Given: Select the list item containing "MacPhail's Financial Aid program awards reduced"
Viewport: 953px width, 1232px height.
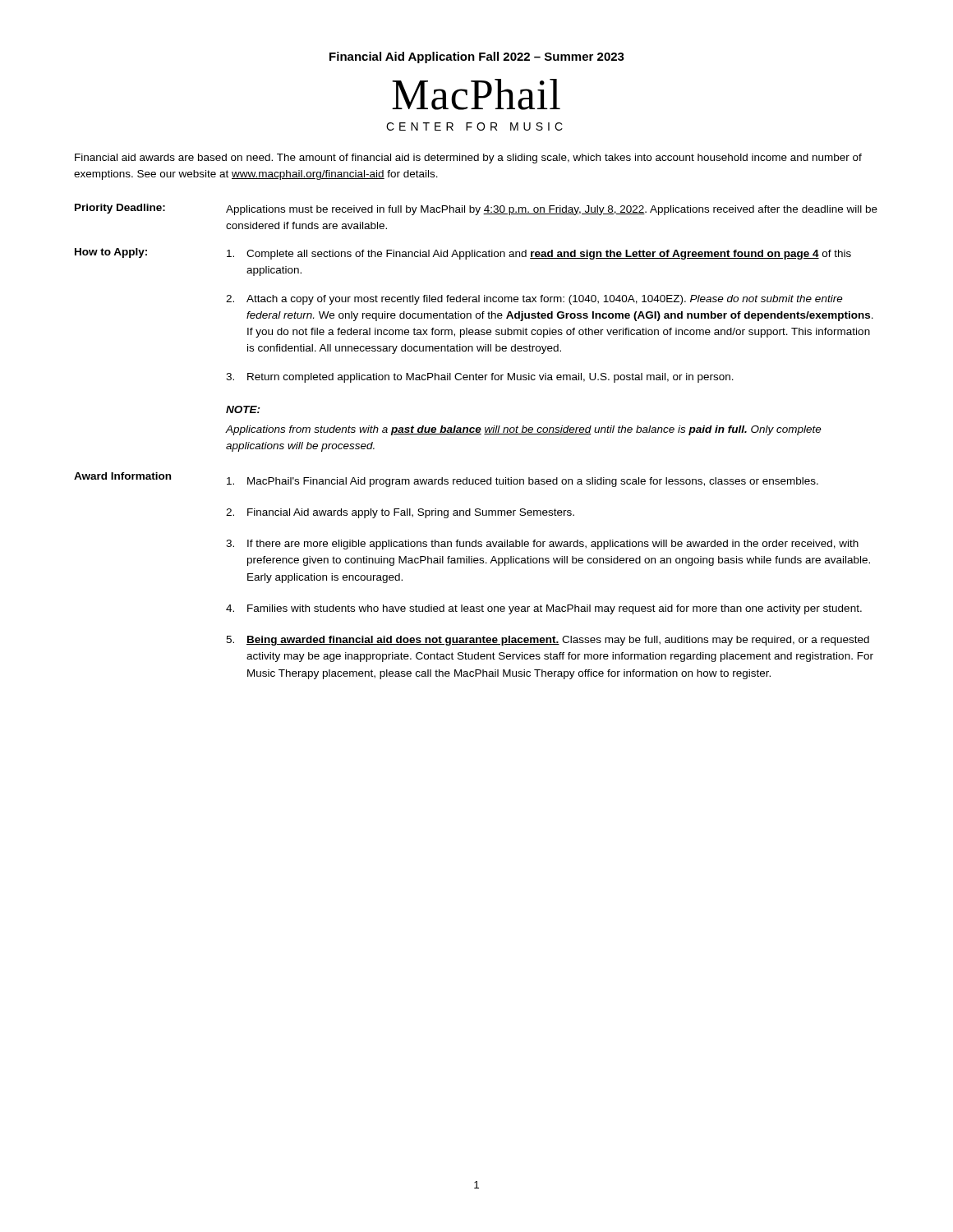Looking at the screenshot, I should pos(553,481).
